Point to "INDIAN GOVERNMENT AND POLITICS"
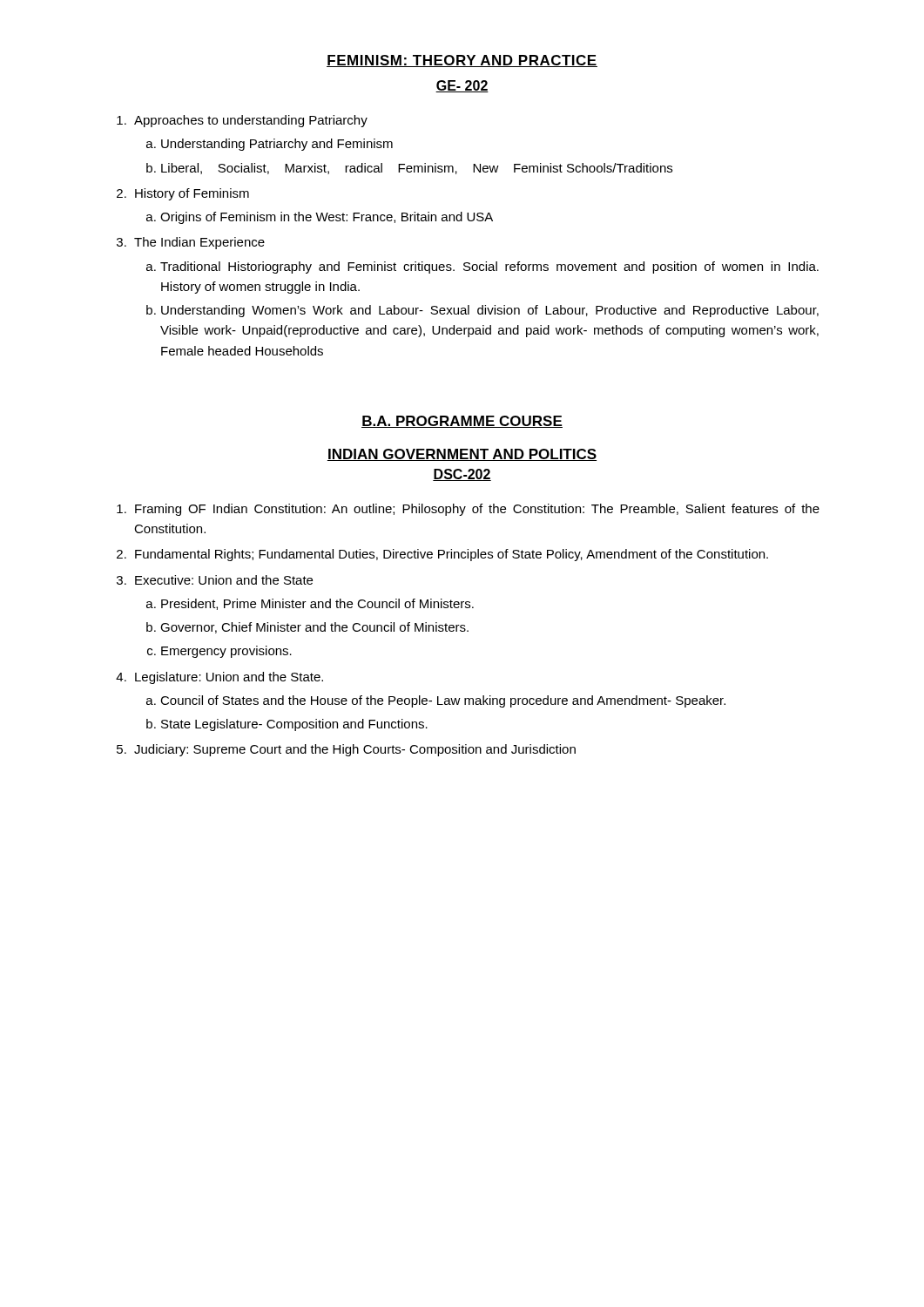924x1307 pixels. pos(462,455)
